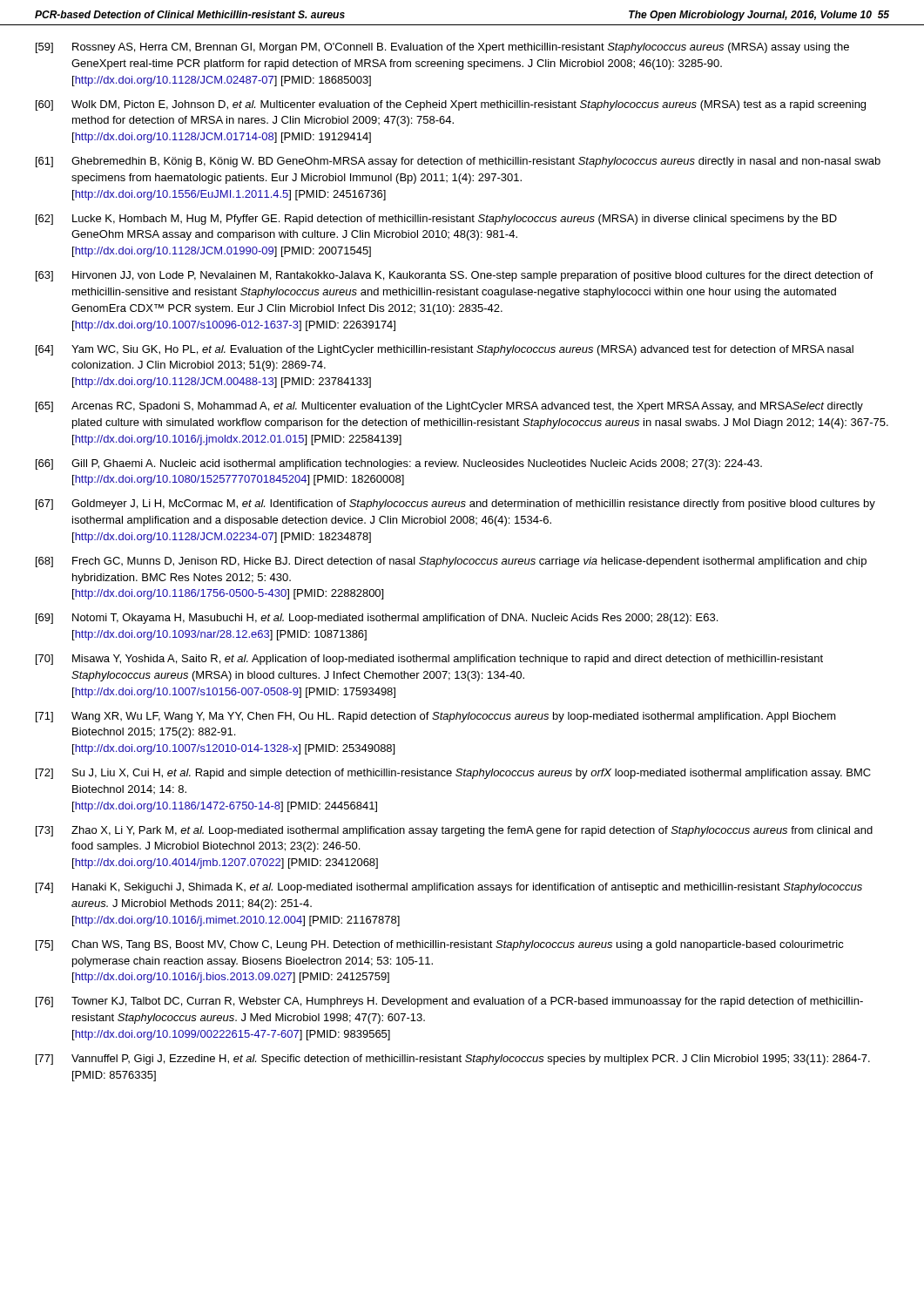Viewport: 924px width, 1307px height.
Task: Point to the block beginning "[68] Frech GC, Munns D, Jenison RD,"
Action: click(451, 562)
